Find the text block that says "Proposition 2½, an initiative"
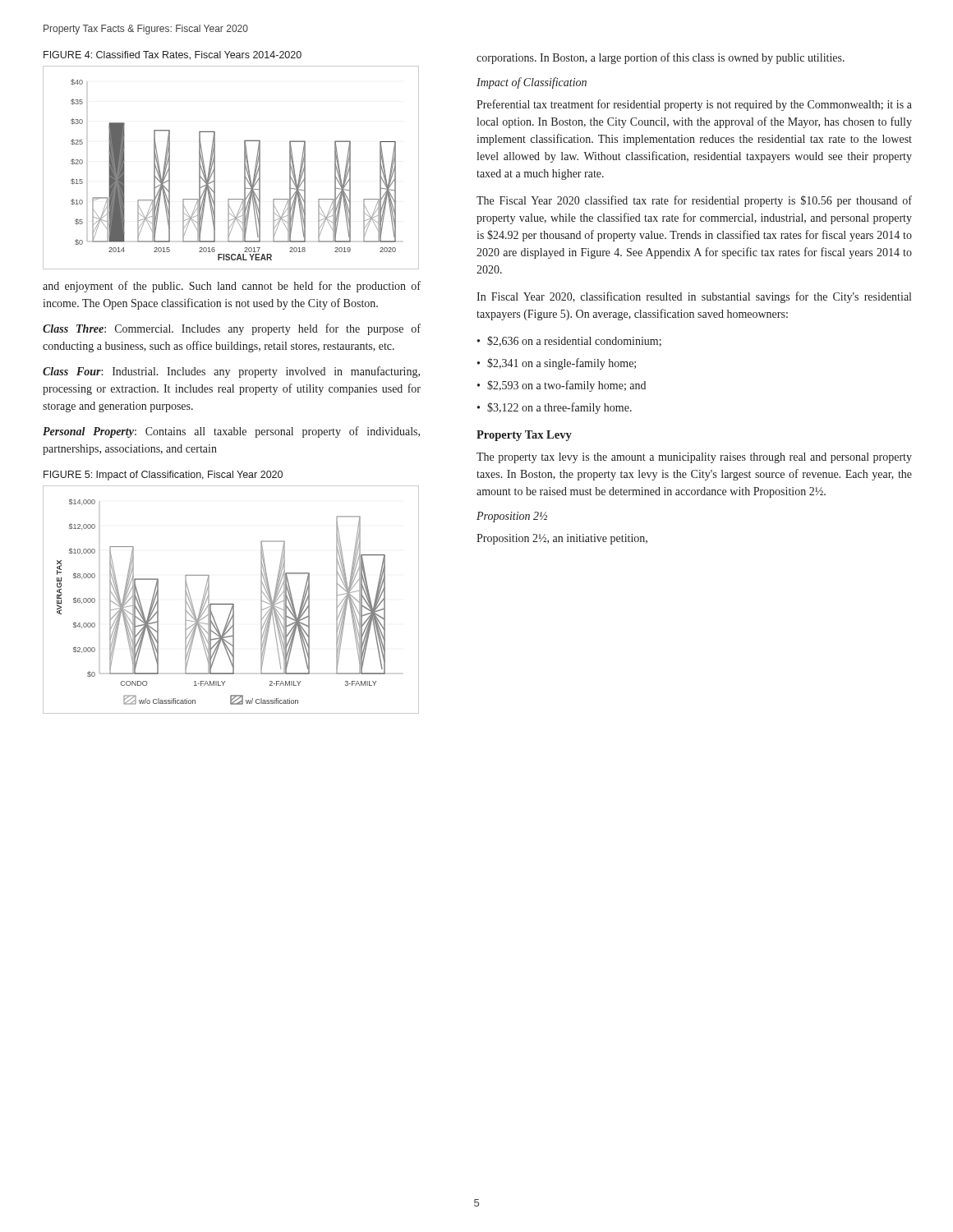Image resolution: width=953 pixels, height=1232 pixels. [x=562, y=538]
